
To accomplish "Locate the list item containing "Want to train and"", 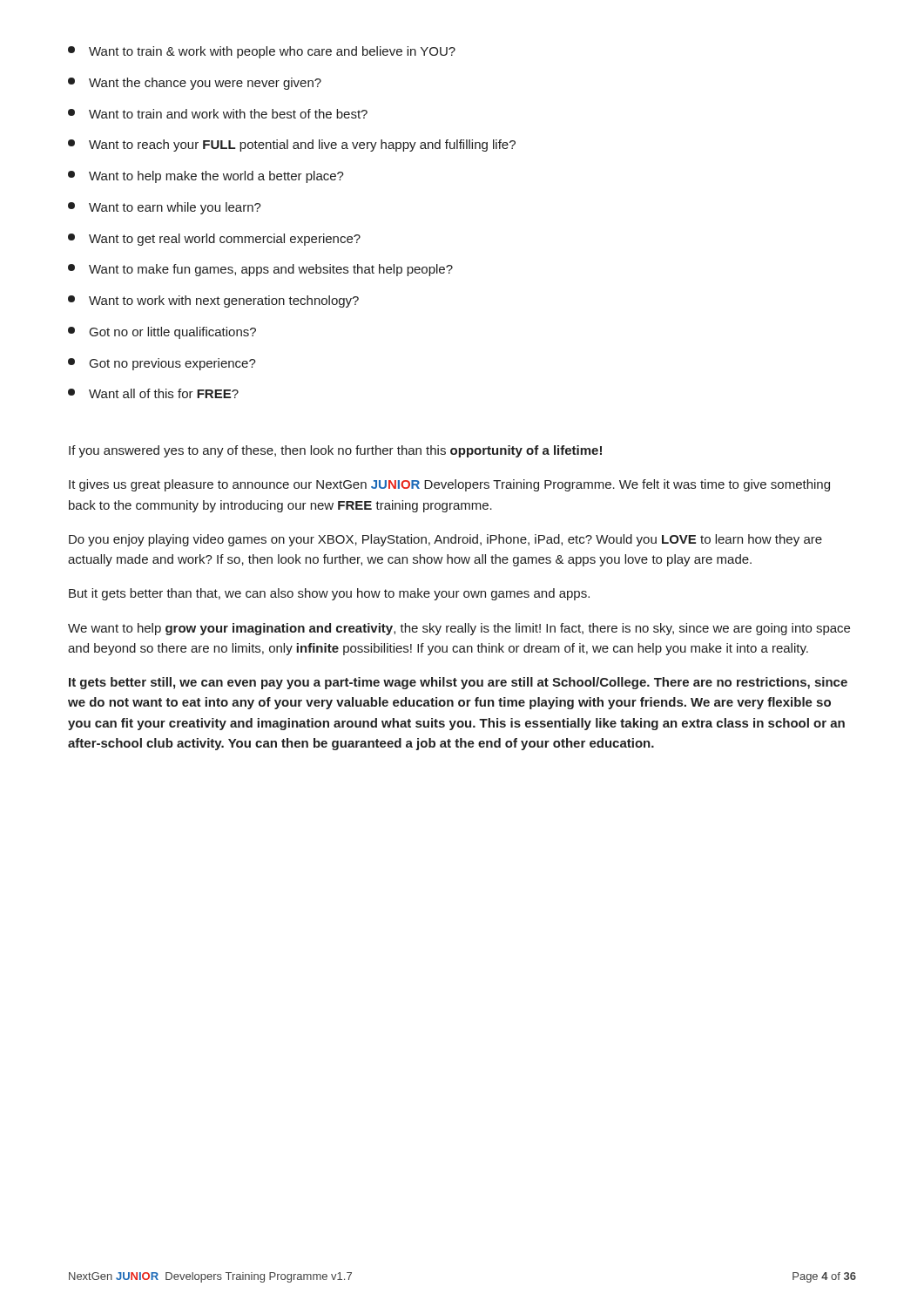I will (218, 114).
